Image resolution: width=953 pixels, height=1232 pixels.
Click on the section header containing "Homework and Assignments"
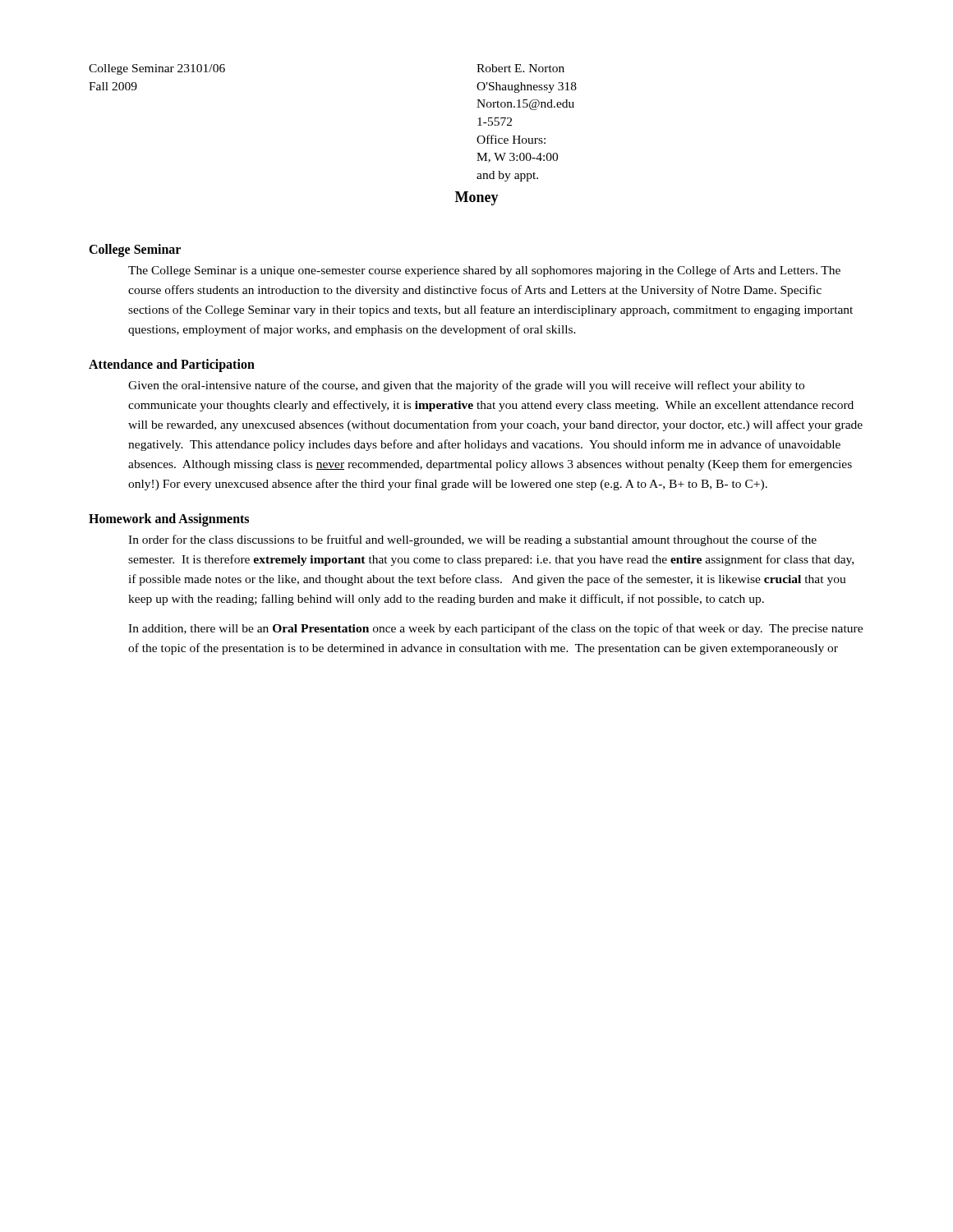pyautogui.click(x=169, y=519)
